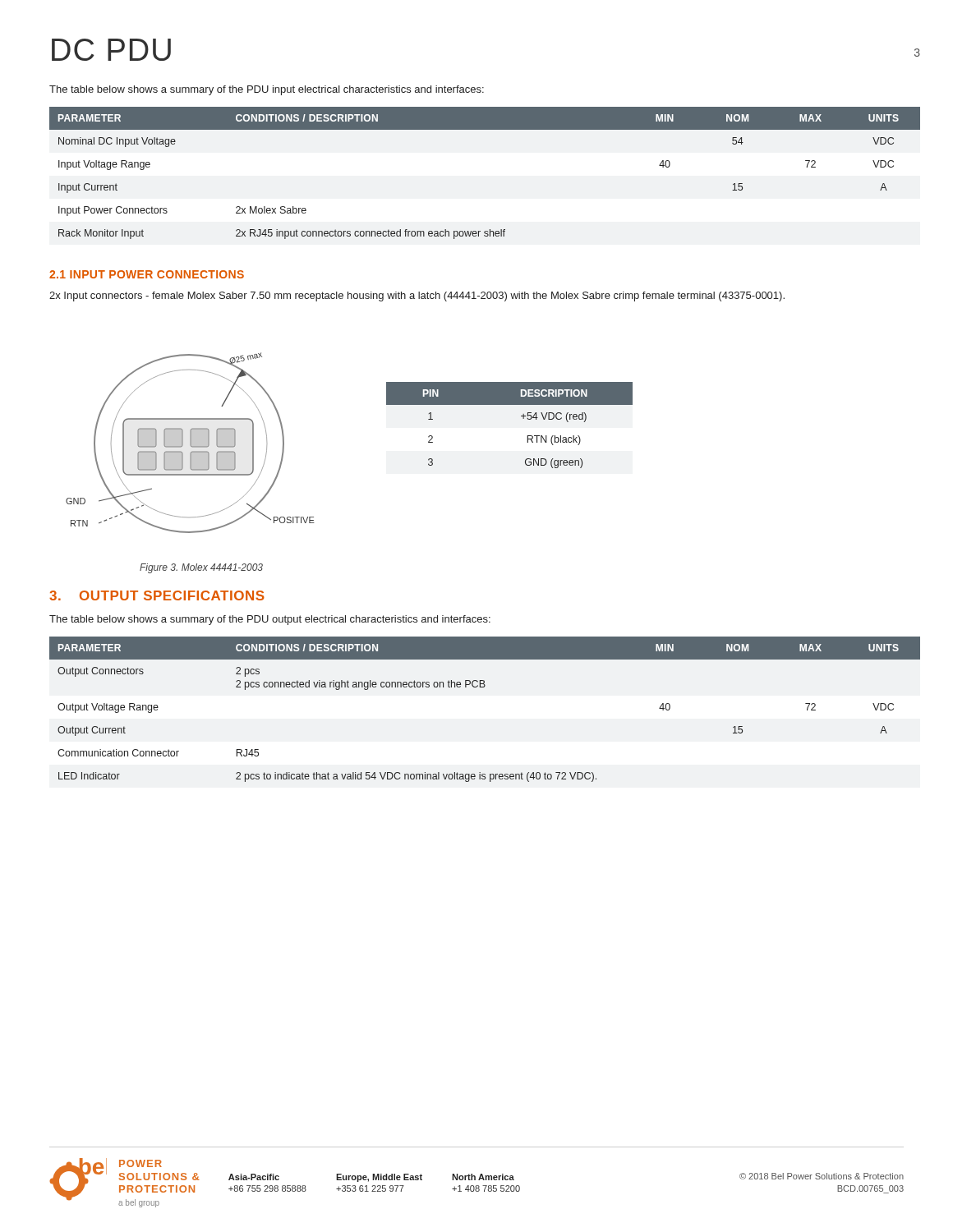
Task: Find the table that mentions "Rack Monitor Input"
Action: (x=485, y=176)
